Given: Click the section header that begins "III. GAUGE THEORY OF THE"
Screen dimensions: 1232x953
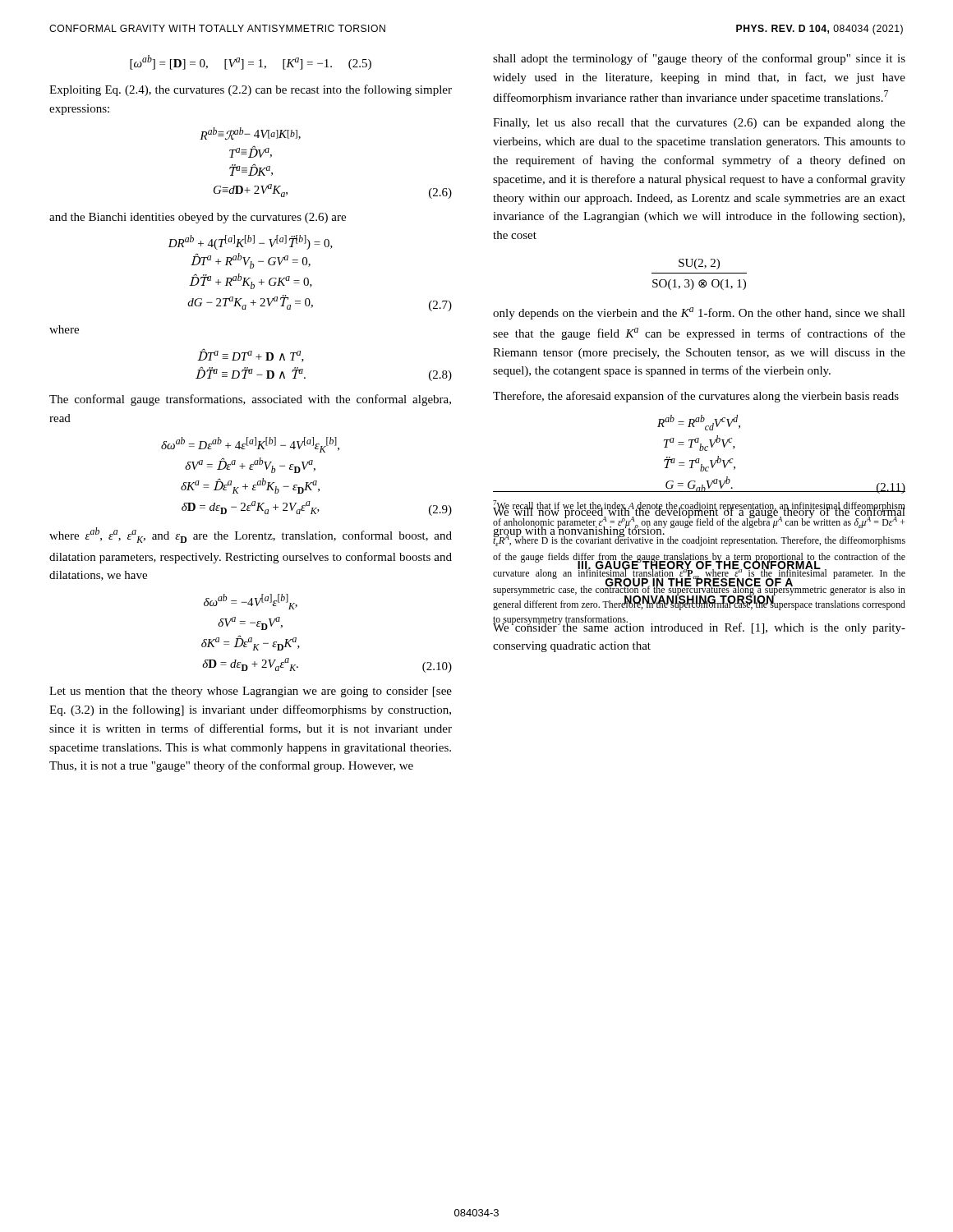Looking at the screenshot, I should [x=699, y=582].
